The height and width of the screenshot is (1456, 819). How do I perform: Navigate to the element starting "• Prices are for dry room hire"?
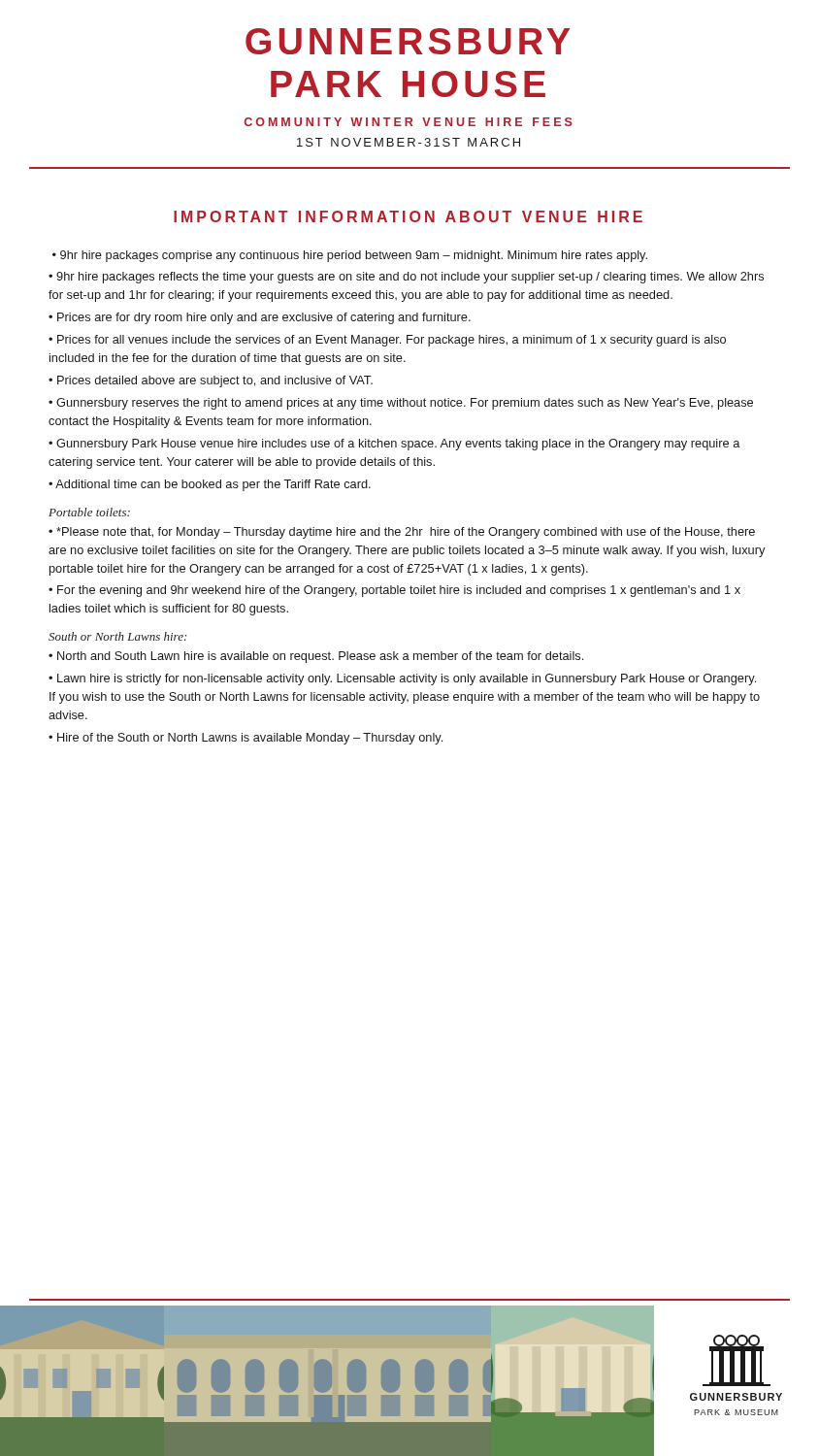(410, 318)
